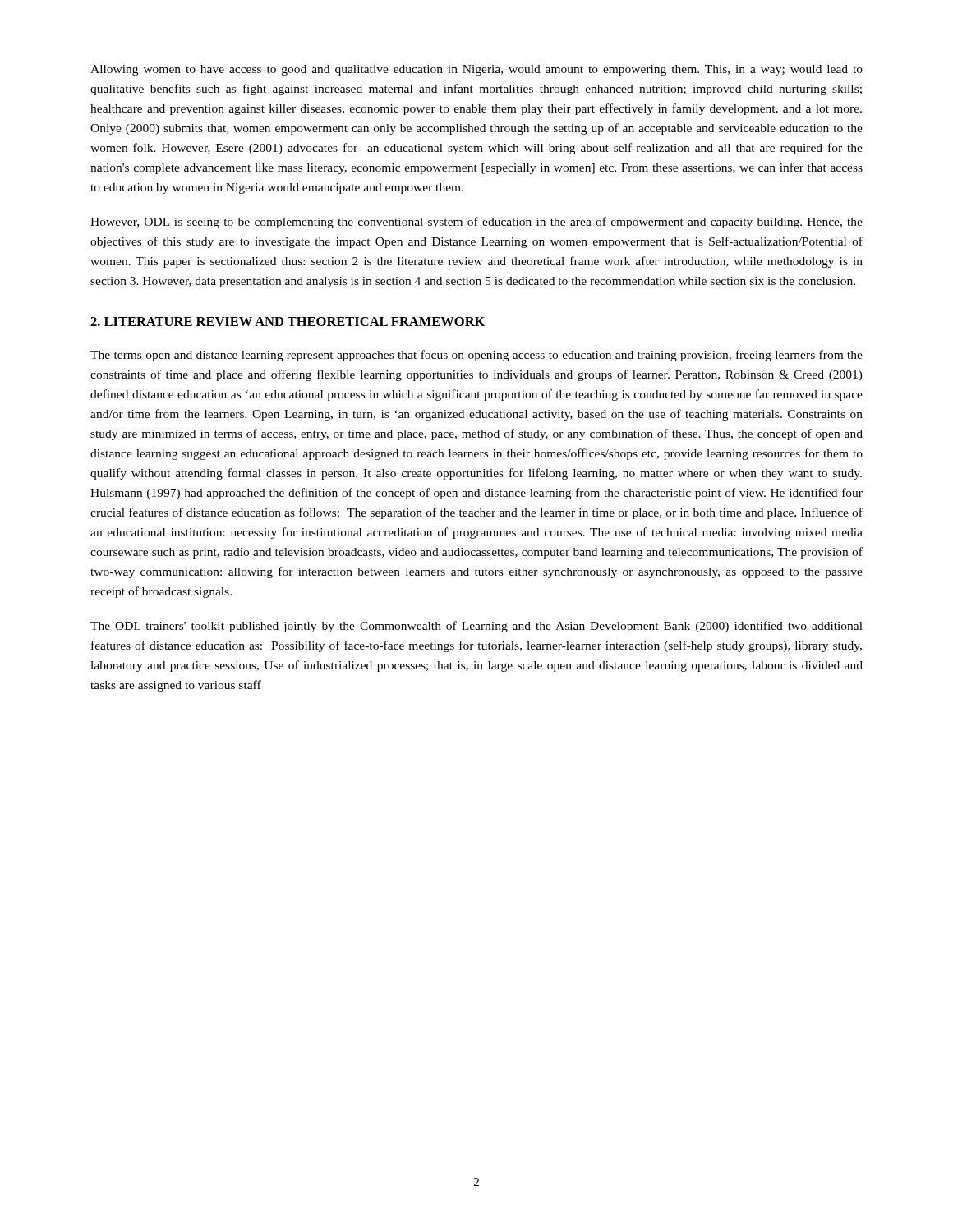Locate the element starting "The ODL trainers' toolkit published jointly by the"

click(x=476, y=655)
